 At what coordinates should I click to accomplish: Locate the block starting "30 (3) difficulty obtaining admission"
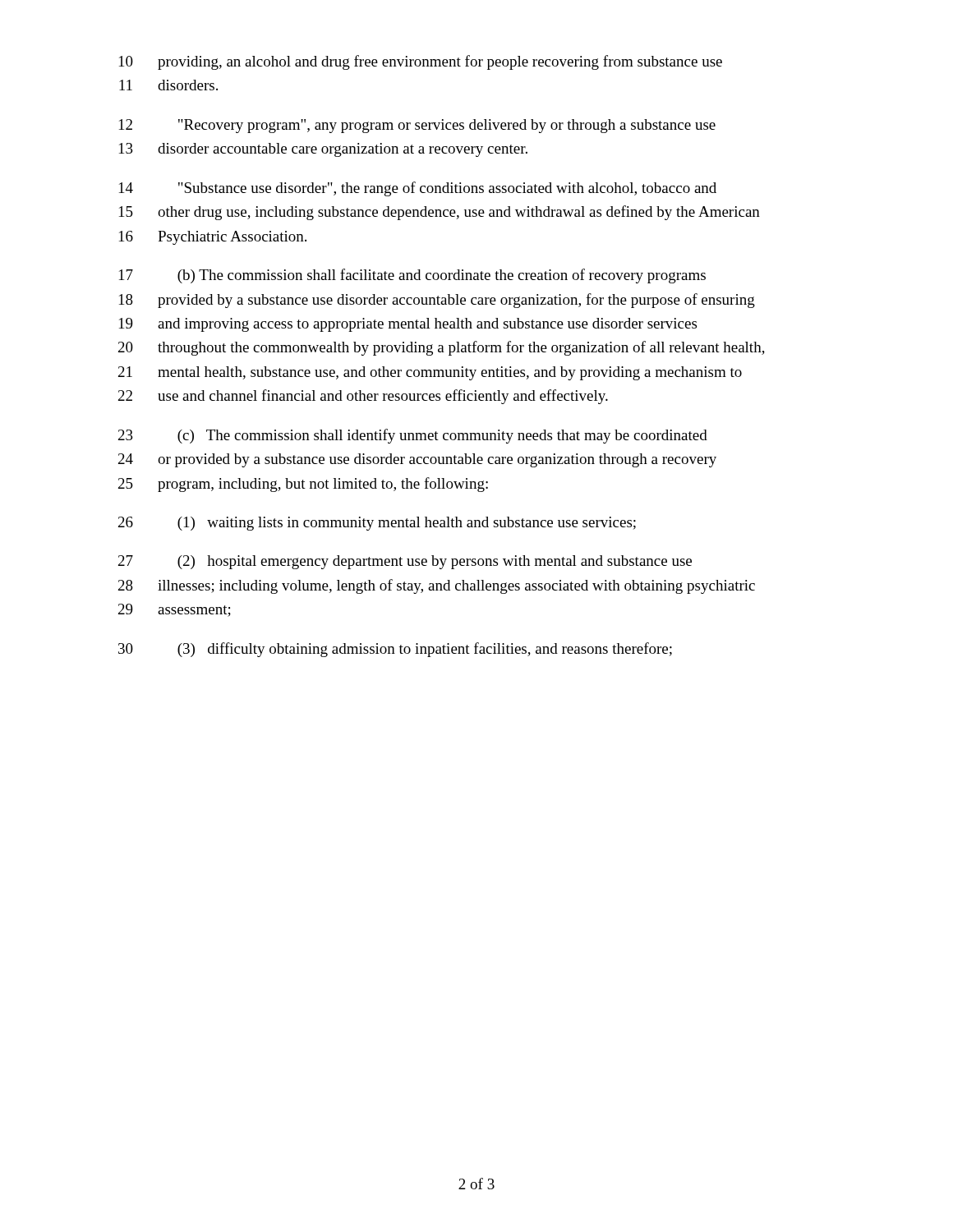[x=476, y=648]
